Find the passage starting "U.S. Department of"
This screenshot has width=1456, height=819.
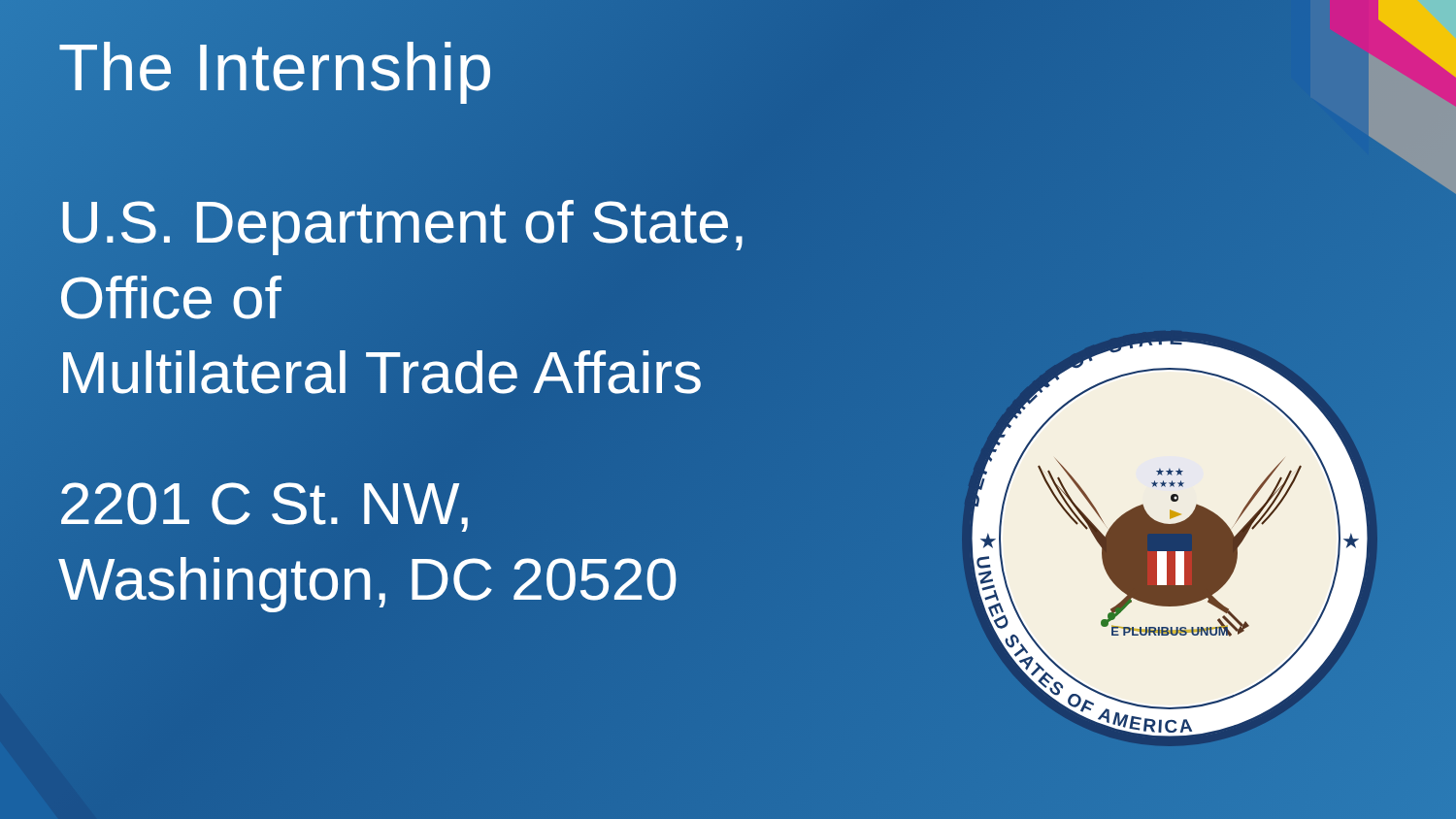pyautogui.click(x=402, y=228)
